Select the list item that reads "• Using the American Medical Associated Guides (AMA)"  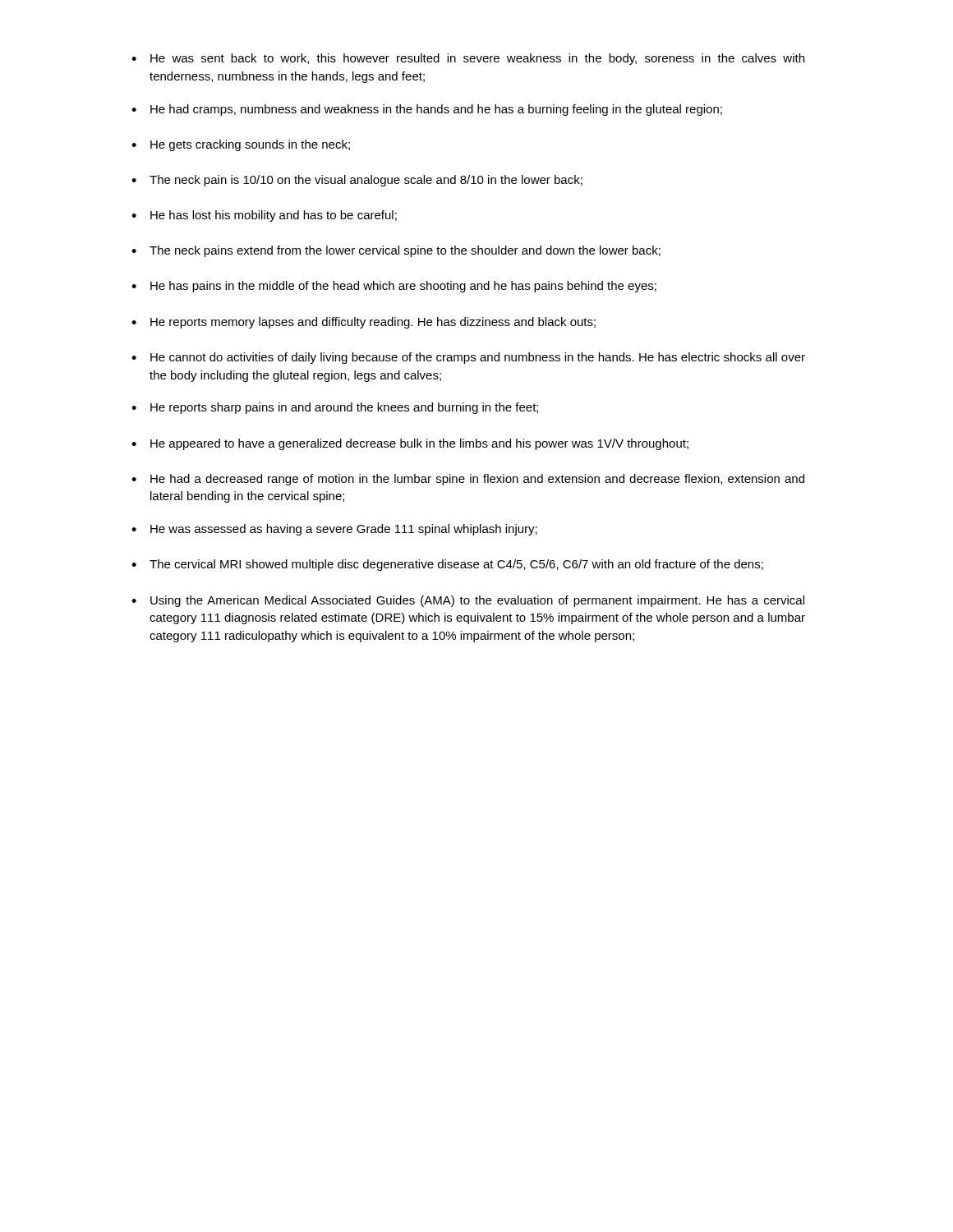tap(468, 618)
